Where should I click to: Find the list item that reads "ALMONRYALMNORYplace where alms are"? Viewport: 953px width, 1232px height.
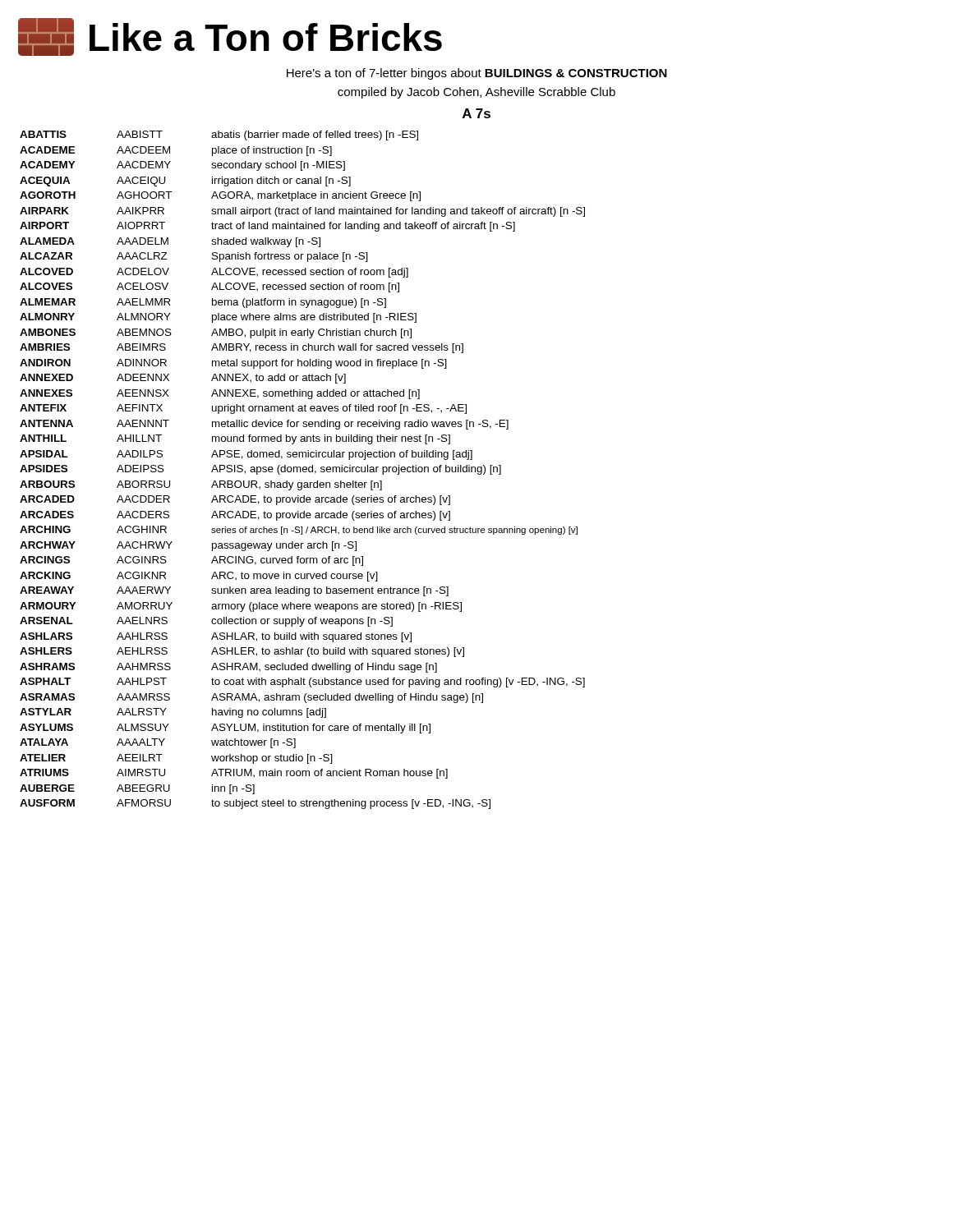[x=218, y=318]
